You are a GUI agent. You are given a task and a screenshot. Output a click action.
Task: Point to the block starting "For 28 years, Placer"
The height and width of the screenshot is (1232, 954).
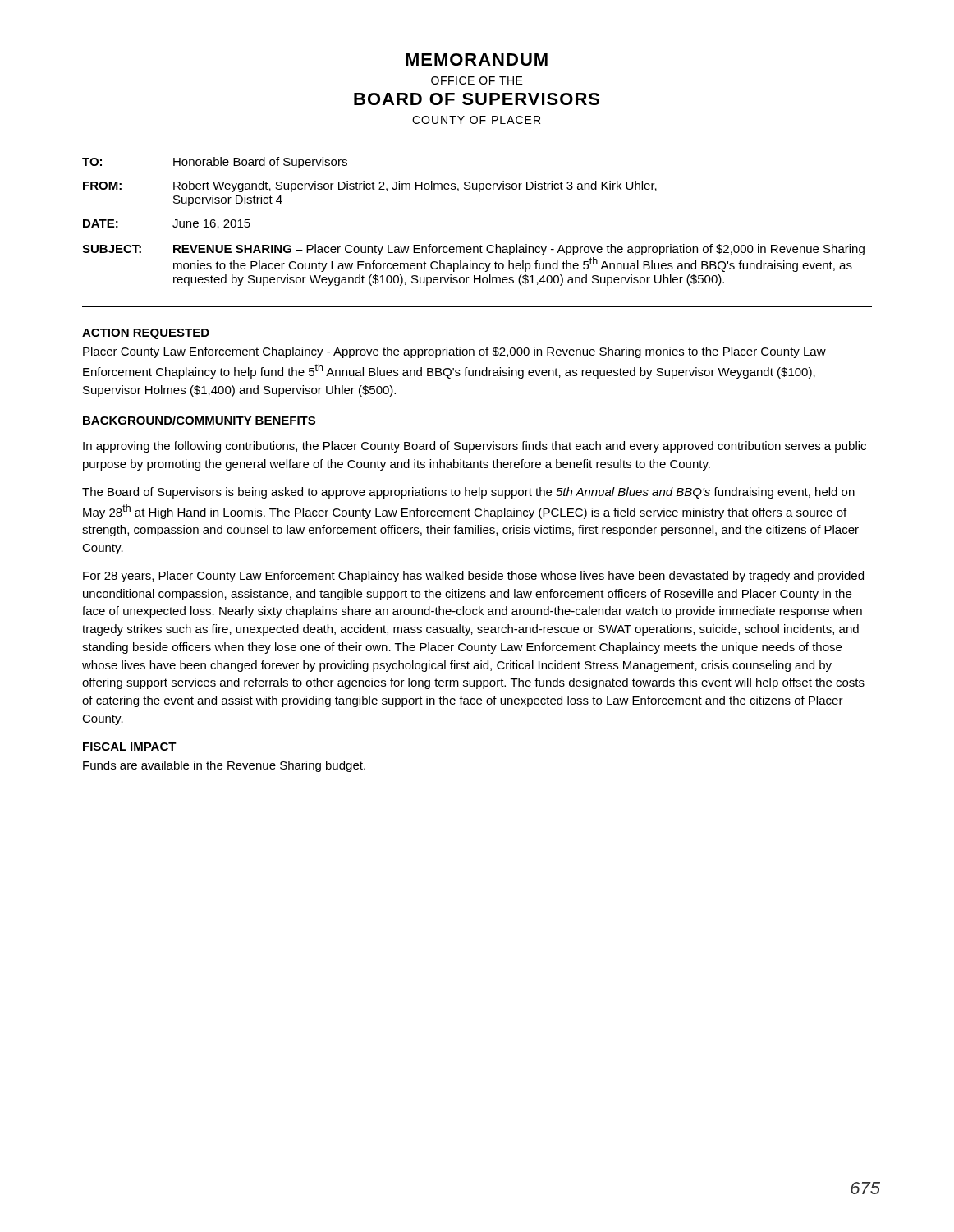coord(473,647)
